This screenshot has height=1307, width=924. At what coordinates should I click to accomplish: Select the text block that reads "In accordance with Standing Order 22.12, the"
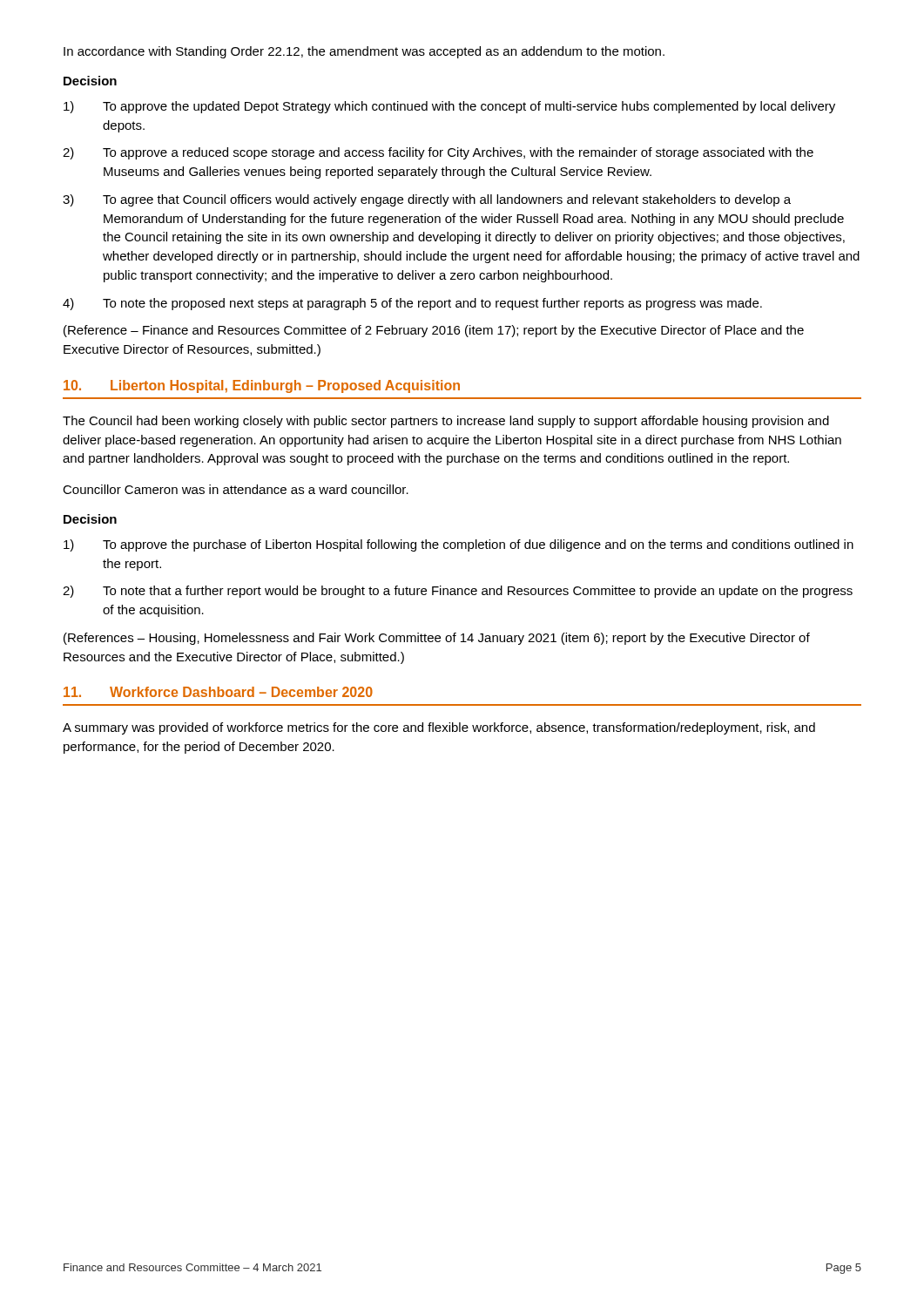(x=364, y=51)
